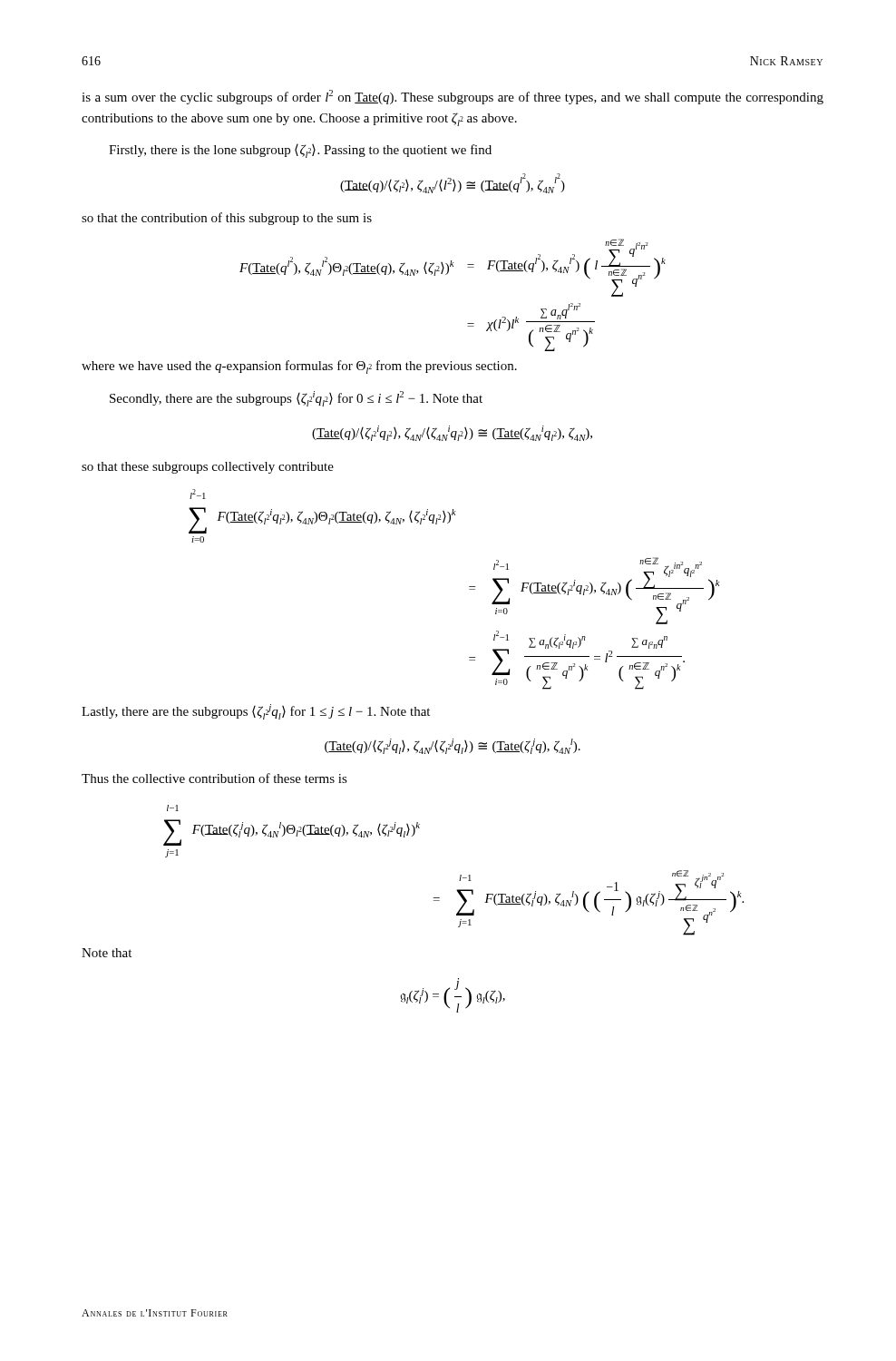
Task: Click on the formula with the text "(Tate(q)/⟨ζl2iql2⟩, ζ4N/⟨ζ4Niql2⟩) ≅ (Tate(ζ4Niql2), ζ4N),"
Action: tap(453, 433)
